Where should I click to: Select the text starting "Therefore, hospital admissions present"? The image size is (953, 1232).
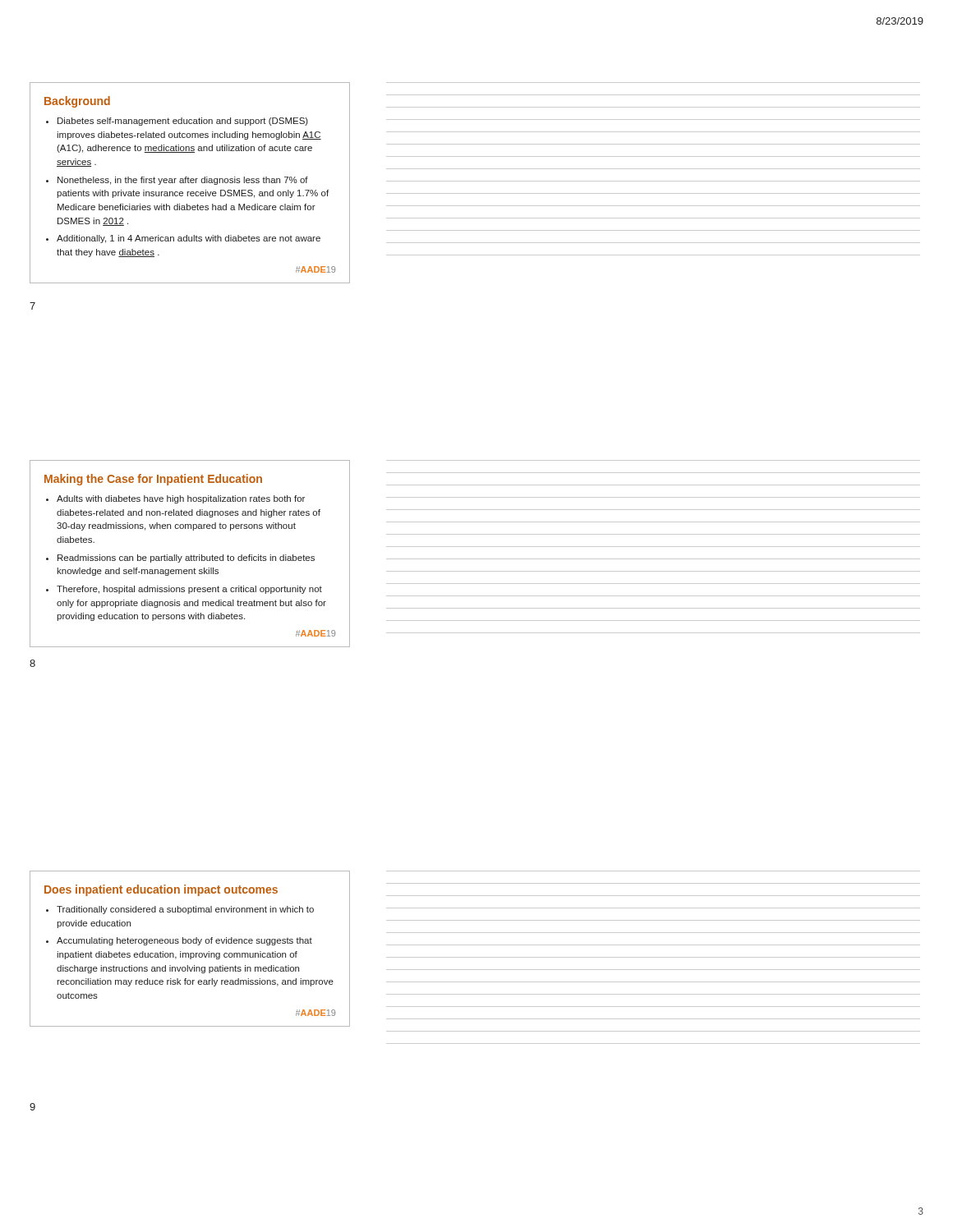tap(191, 603)
